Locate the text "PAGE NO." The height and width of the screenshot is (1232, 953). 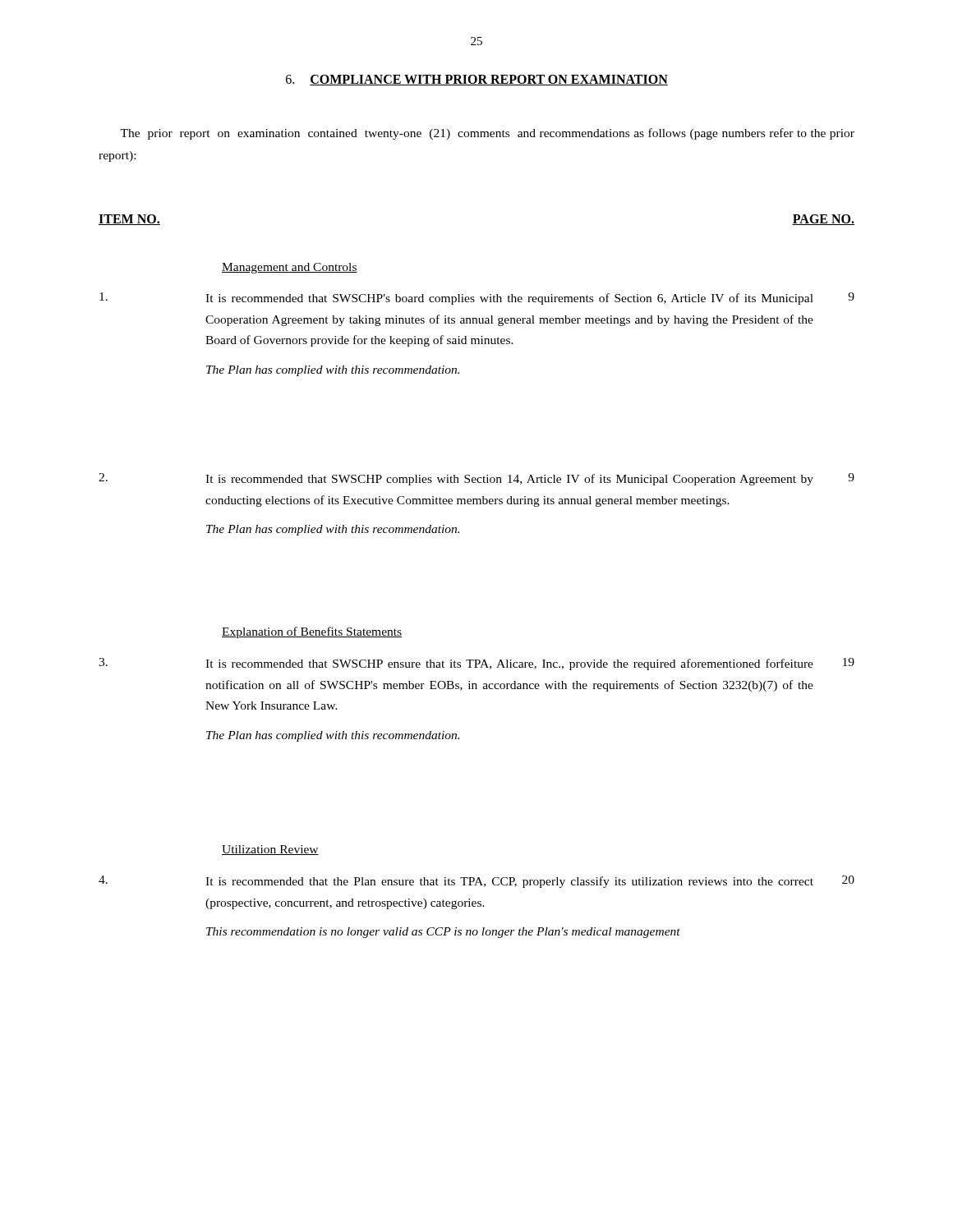tap(824, 219)
